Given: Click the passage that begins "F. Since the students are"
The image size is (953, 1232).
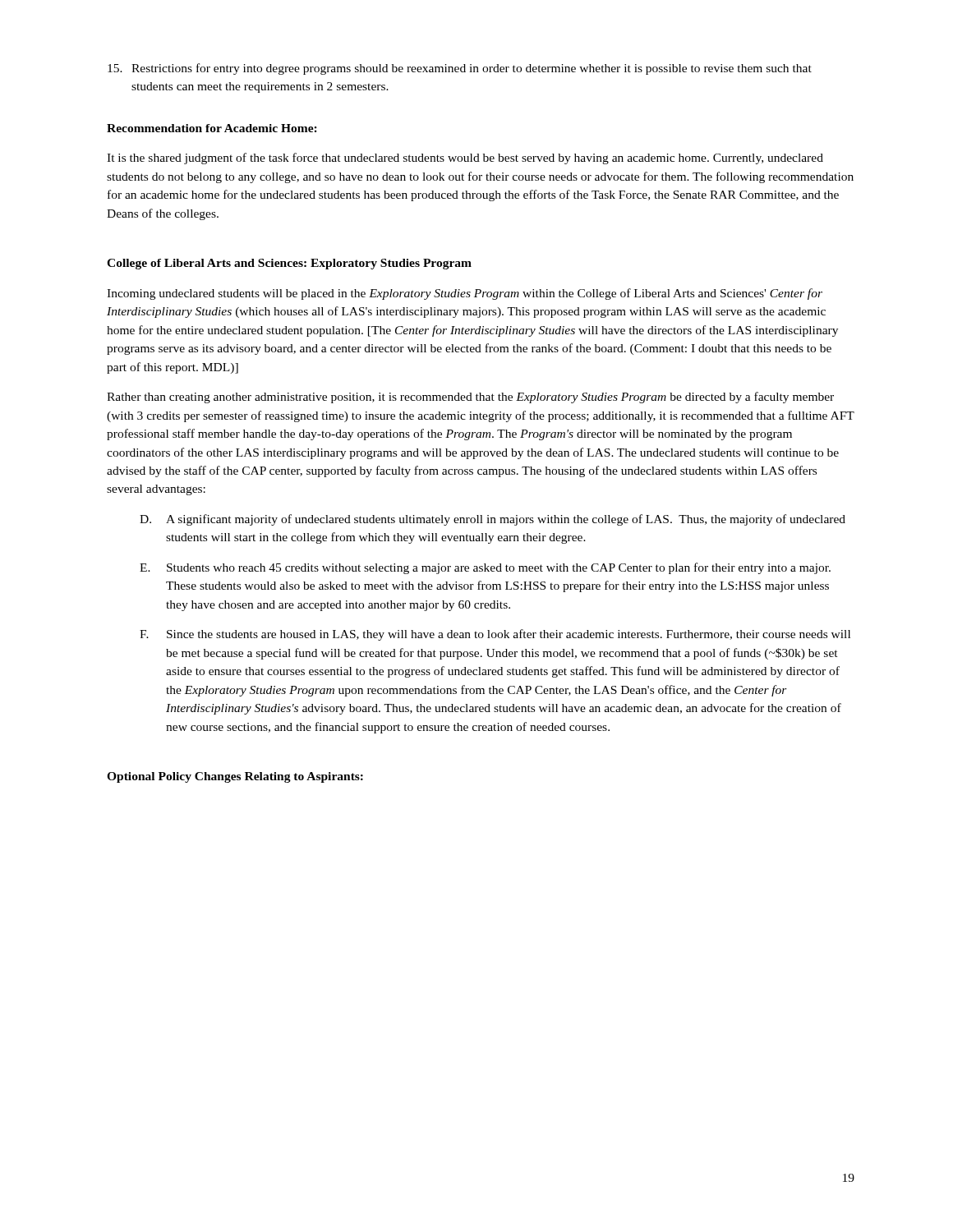Looking at the screenshot, I should [x=497, y=681].
